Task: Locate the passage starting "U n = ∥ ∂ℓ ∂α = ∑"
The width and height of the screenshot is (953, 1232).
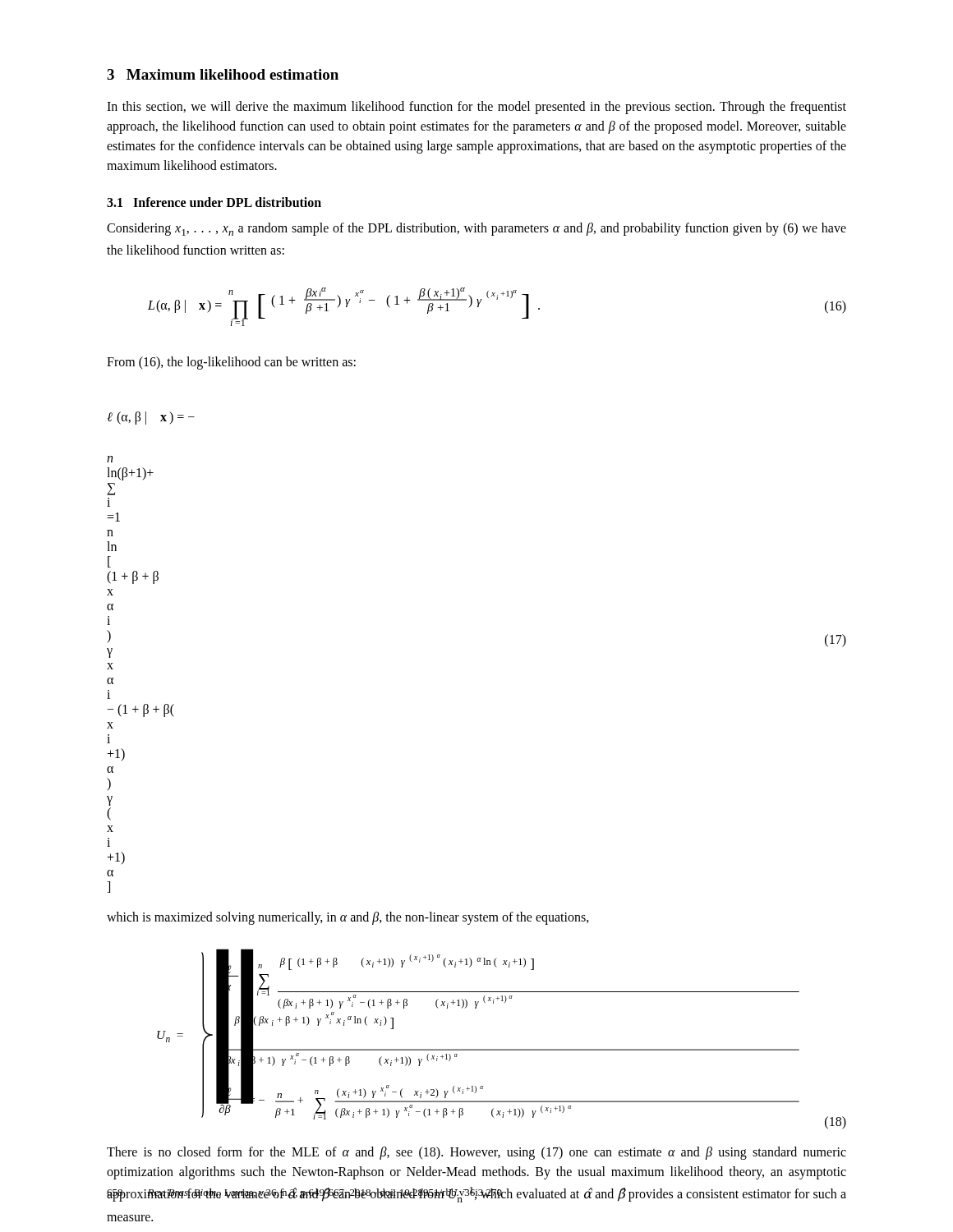Action: pos(501,1035)
